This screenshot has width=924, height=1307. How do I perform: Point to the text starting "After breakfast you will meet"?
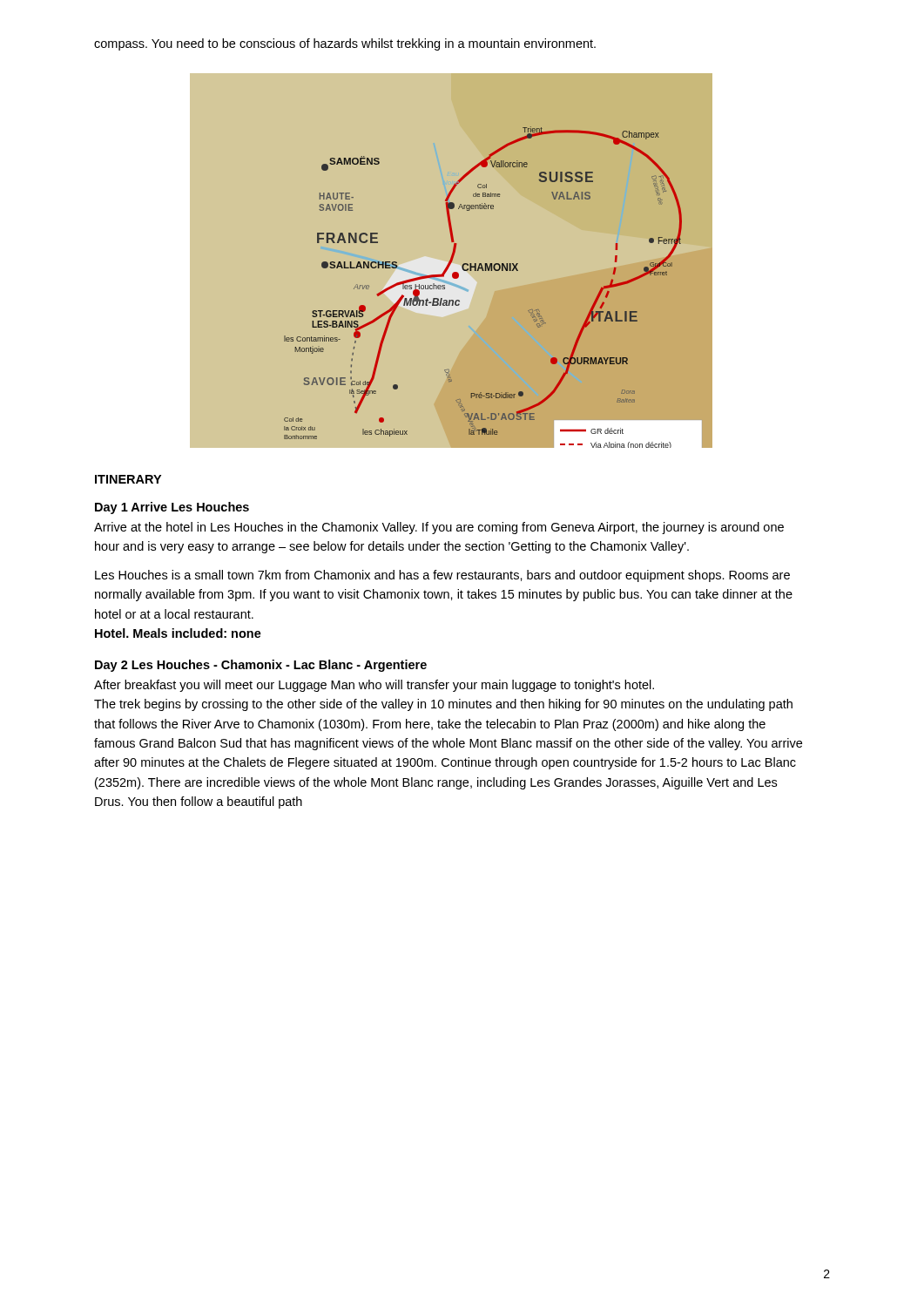click(x=448, y=743)
